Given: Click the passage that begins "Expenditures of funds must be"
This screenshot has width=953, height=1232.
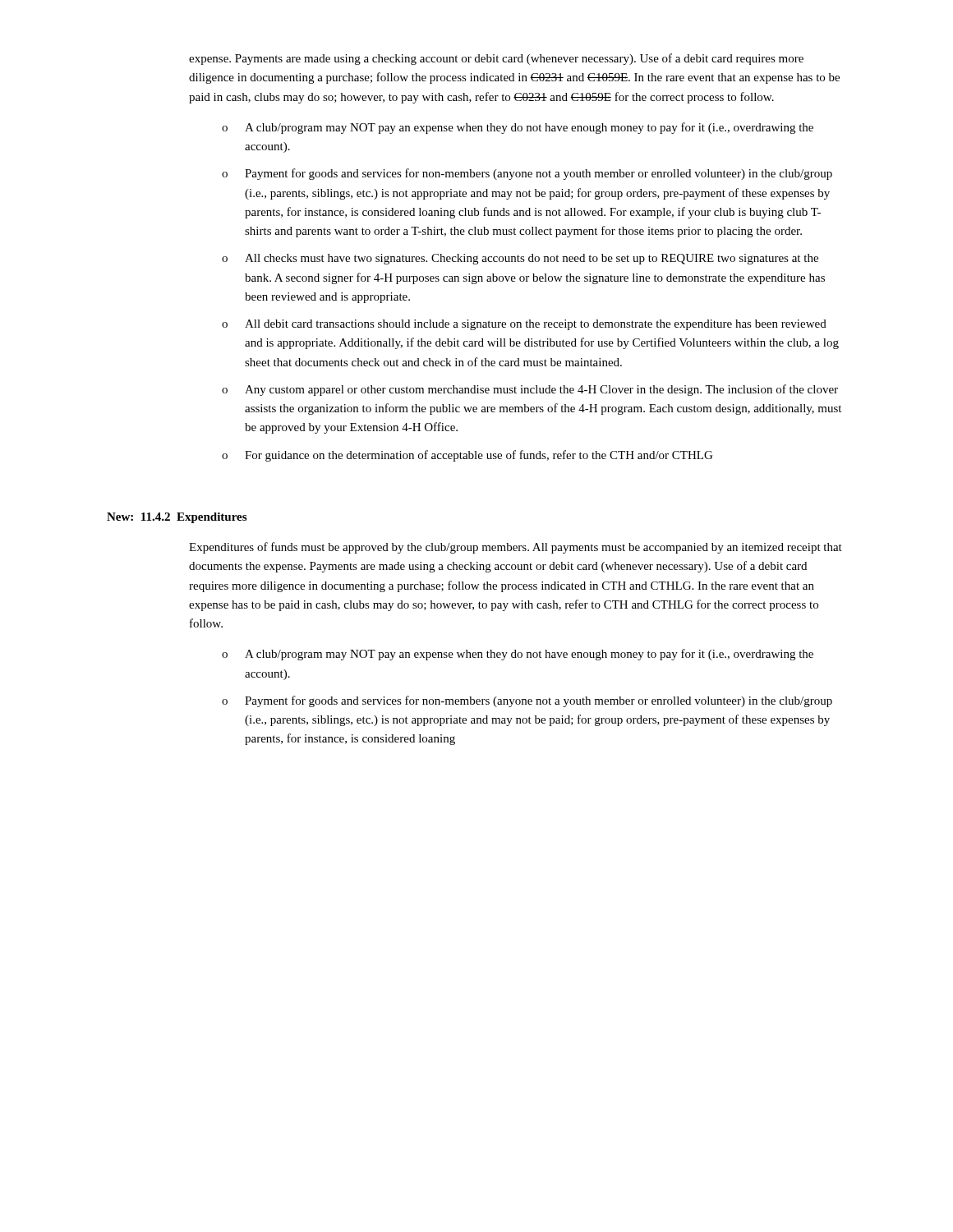Looking at the screenshot, I should [518, 586].
